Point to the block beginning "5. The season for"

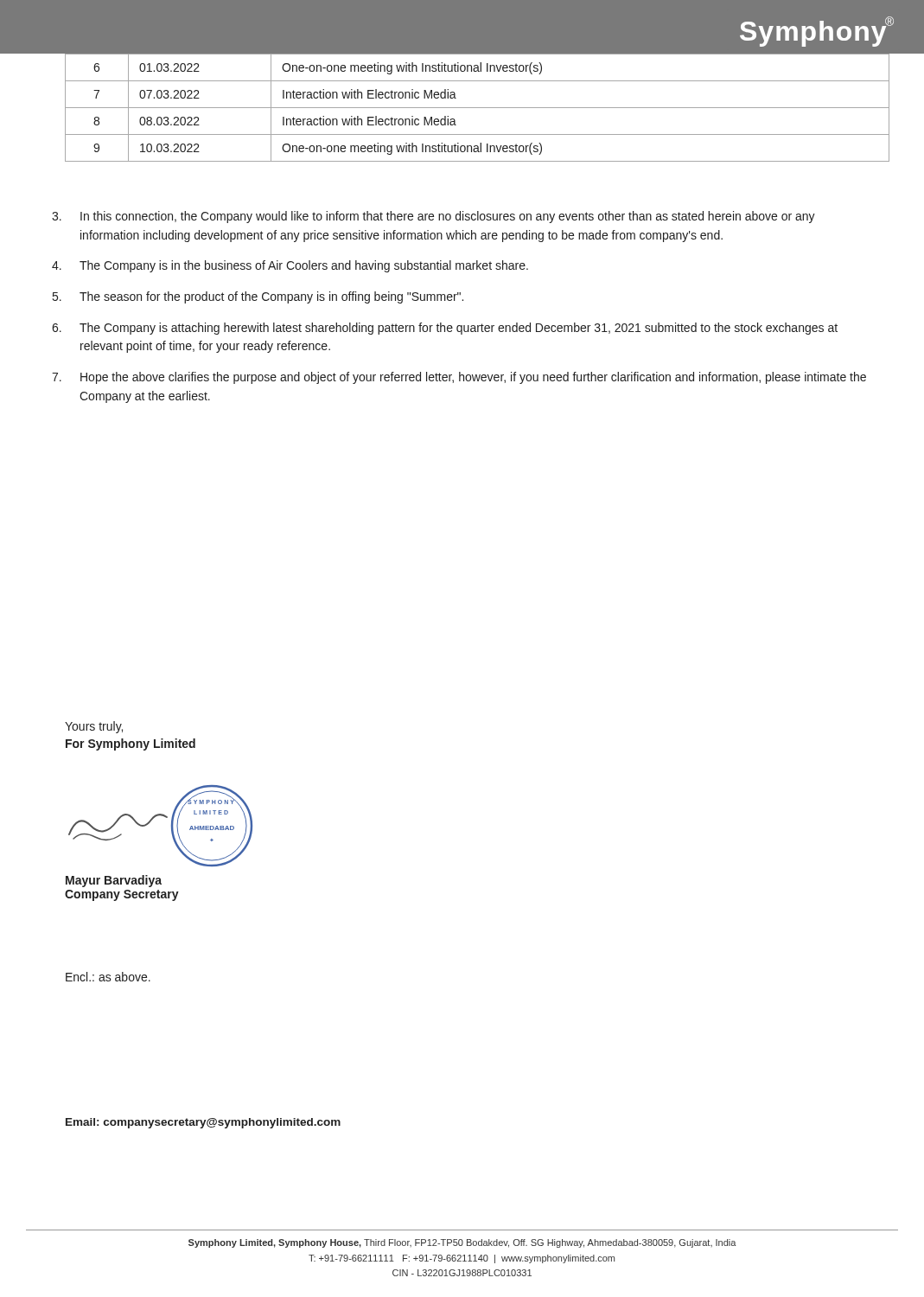click(x=464, y=297)
